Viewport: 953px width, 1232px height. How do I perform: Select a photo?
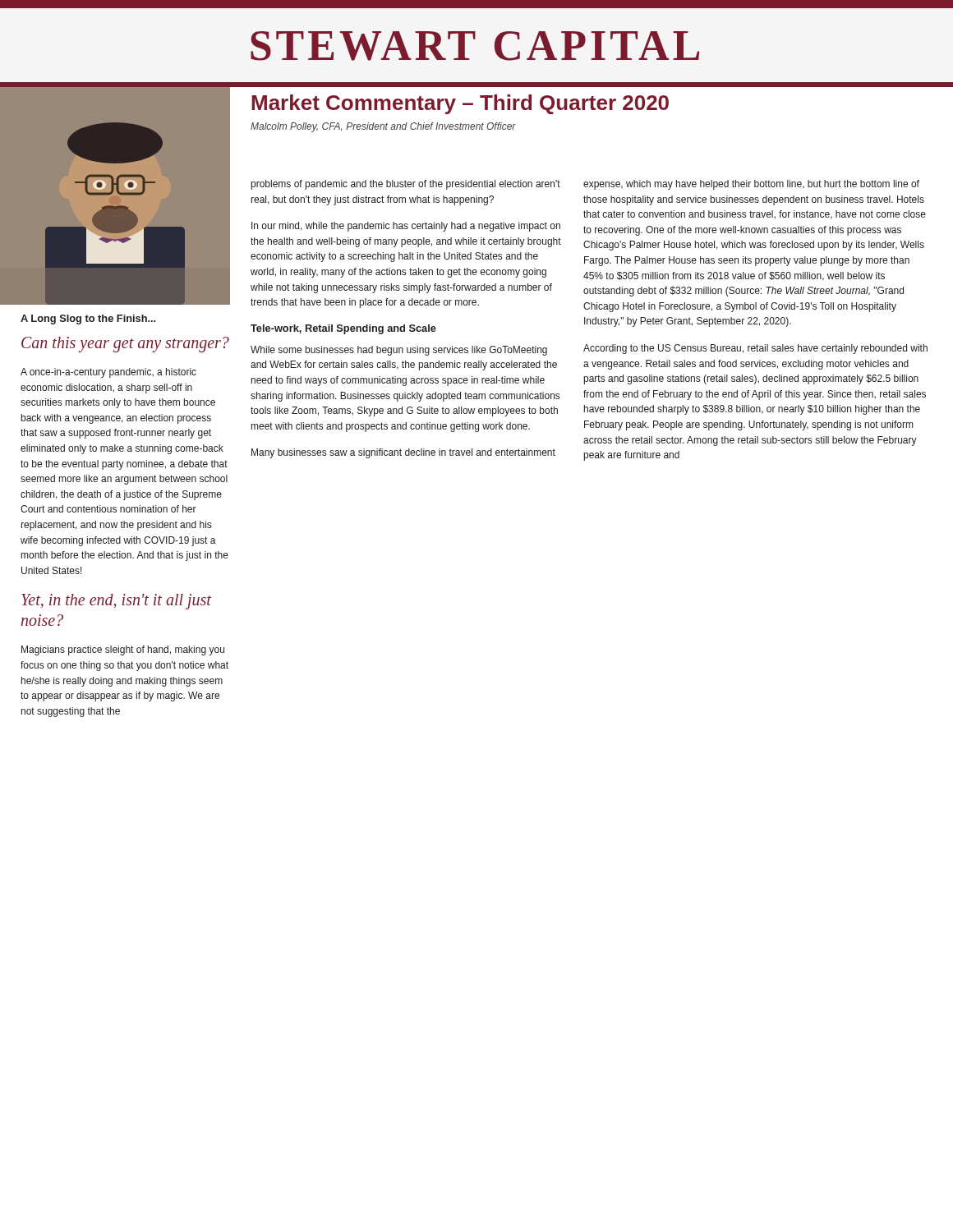pyautogui.click(x=115, y=196)
